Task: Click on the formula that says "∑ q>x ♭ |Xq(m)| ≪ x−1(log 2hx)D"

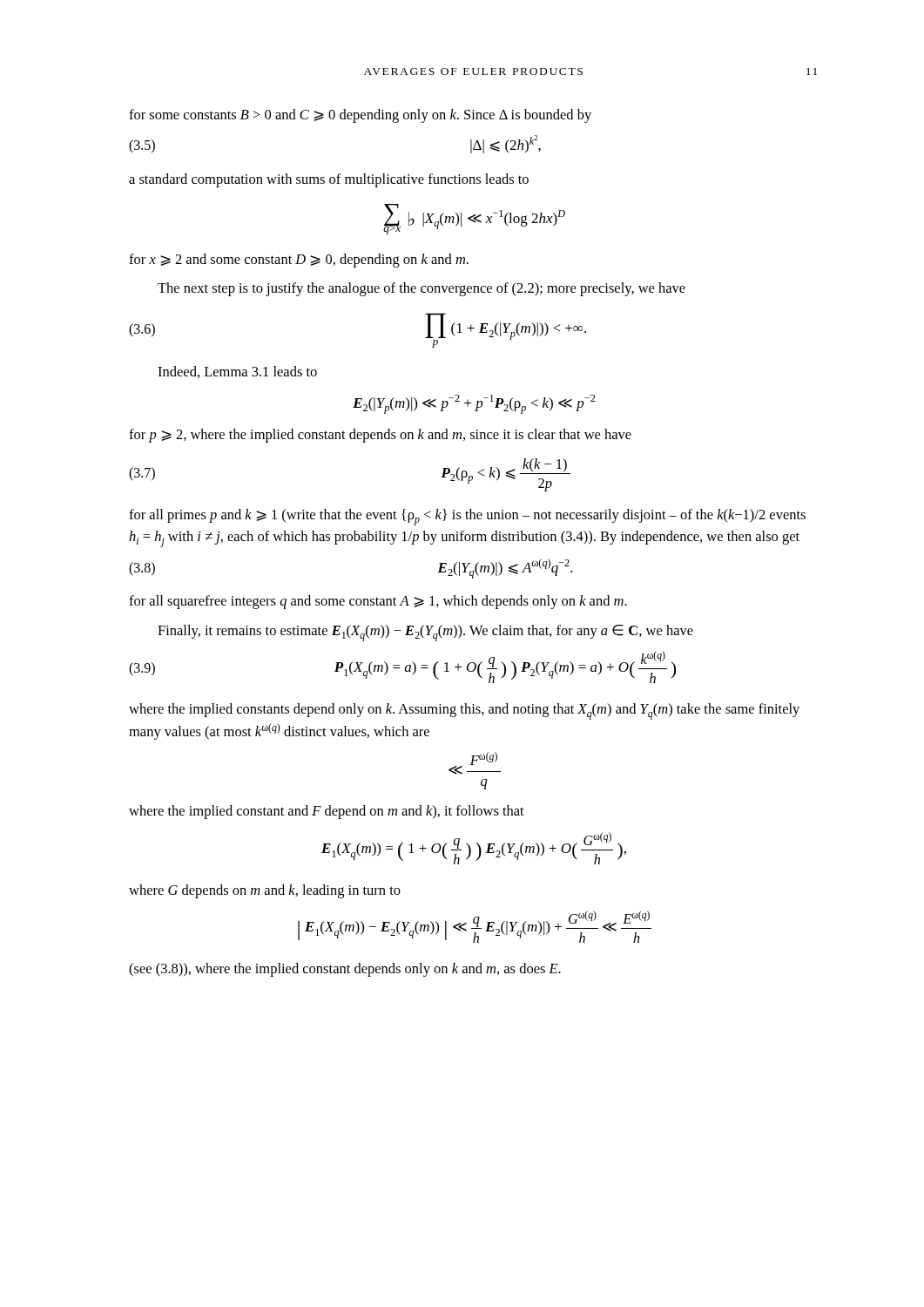Action: click(474, 220)
